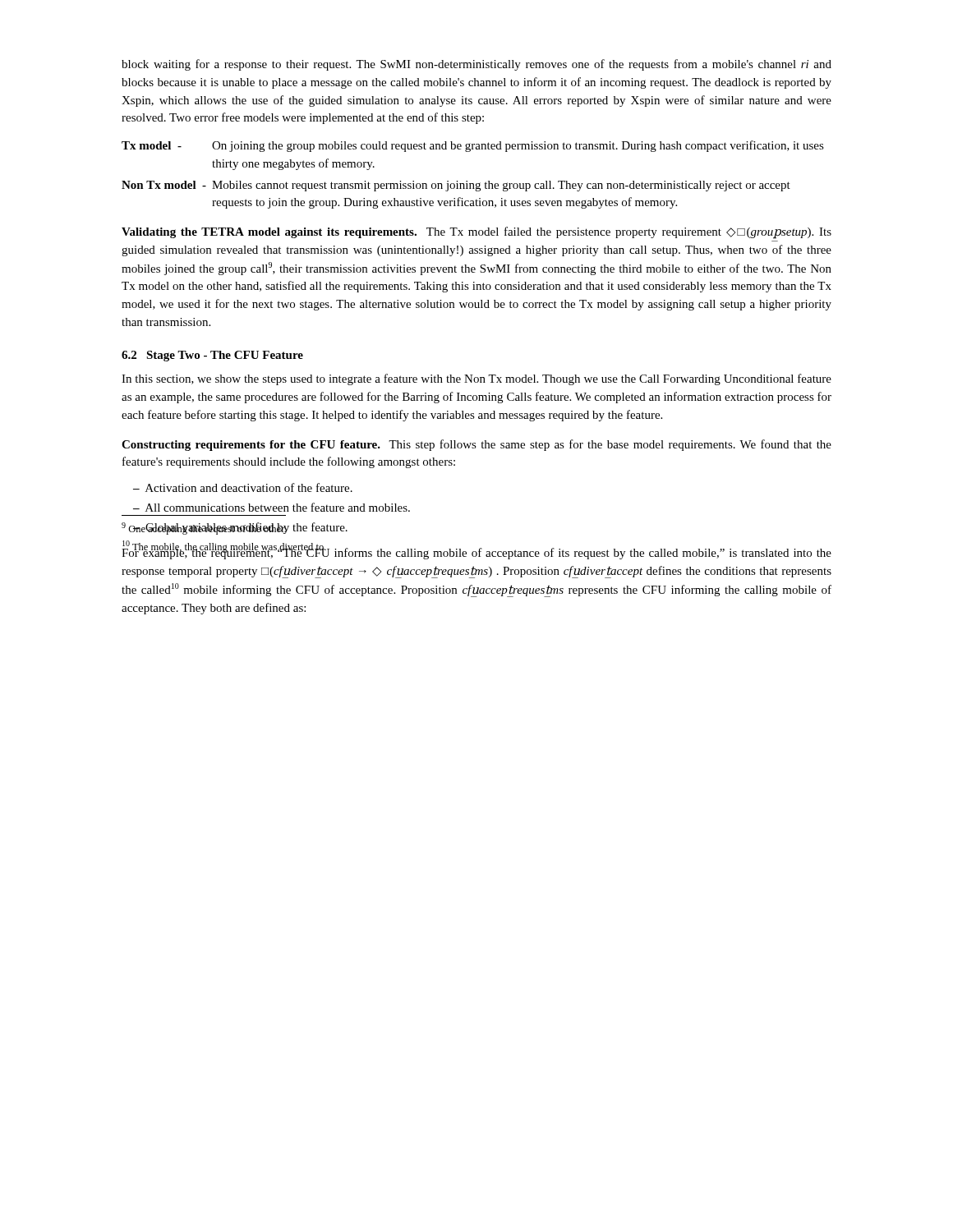Select the text block that says "Constructing requirements for the CFU feature. This step"
The image size is (953, 1232).
point(476,454)
